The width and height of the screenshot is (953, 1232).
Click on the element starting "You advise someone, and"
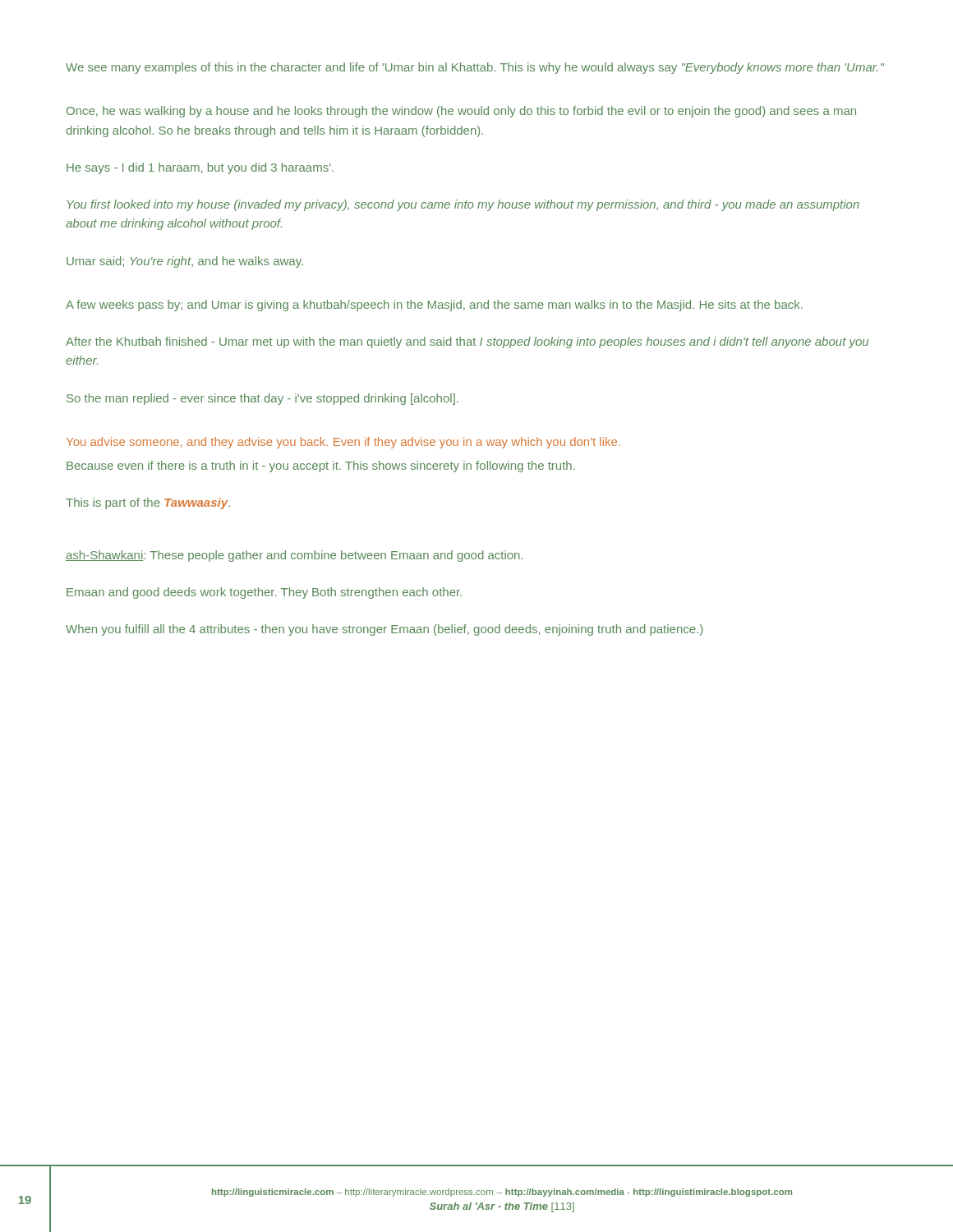tap(476, 453)
